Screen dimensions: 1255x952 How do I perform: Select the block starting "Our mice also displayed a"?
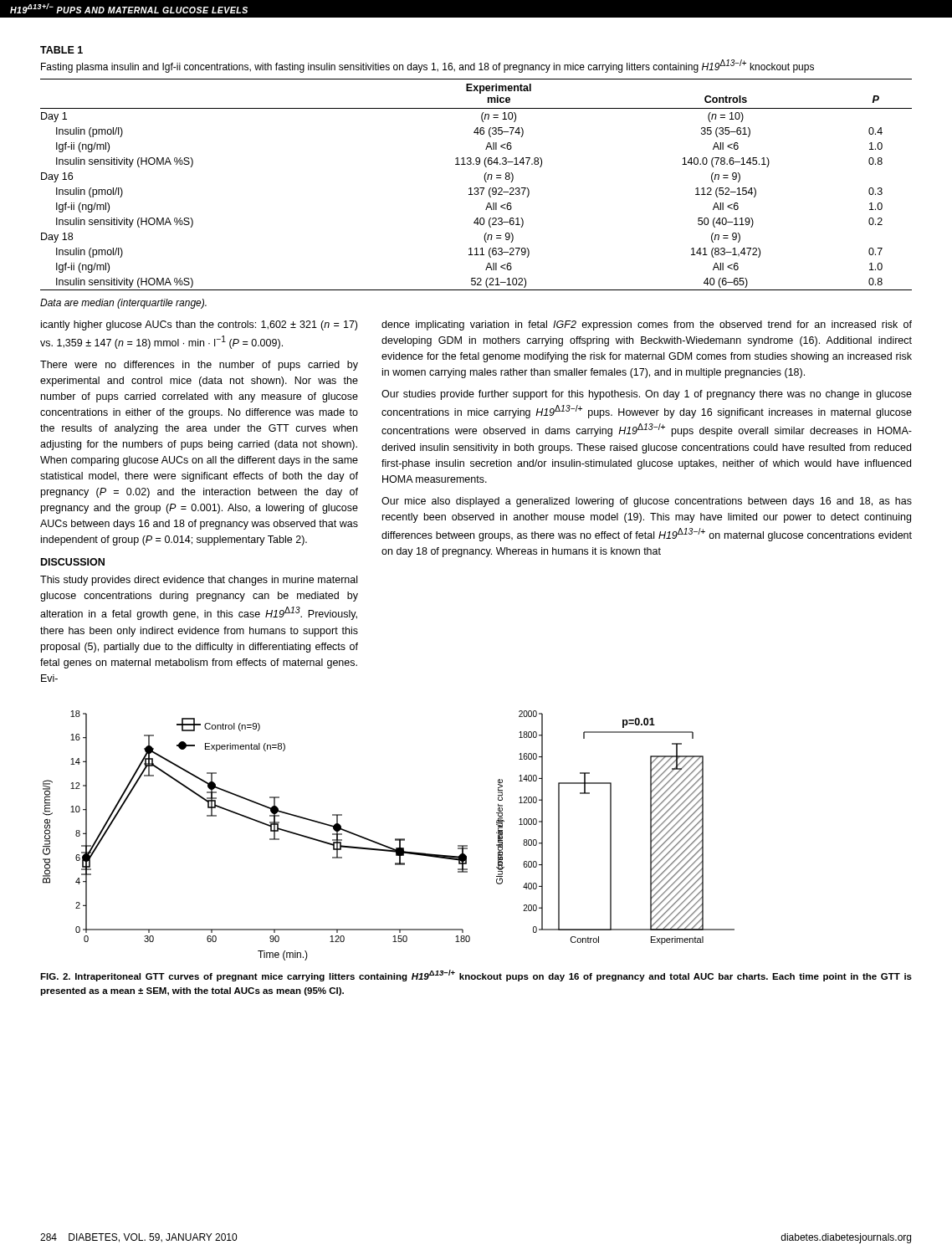[x=647, y=526]
